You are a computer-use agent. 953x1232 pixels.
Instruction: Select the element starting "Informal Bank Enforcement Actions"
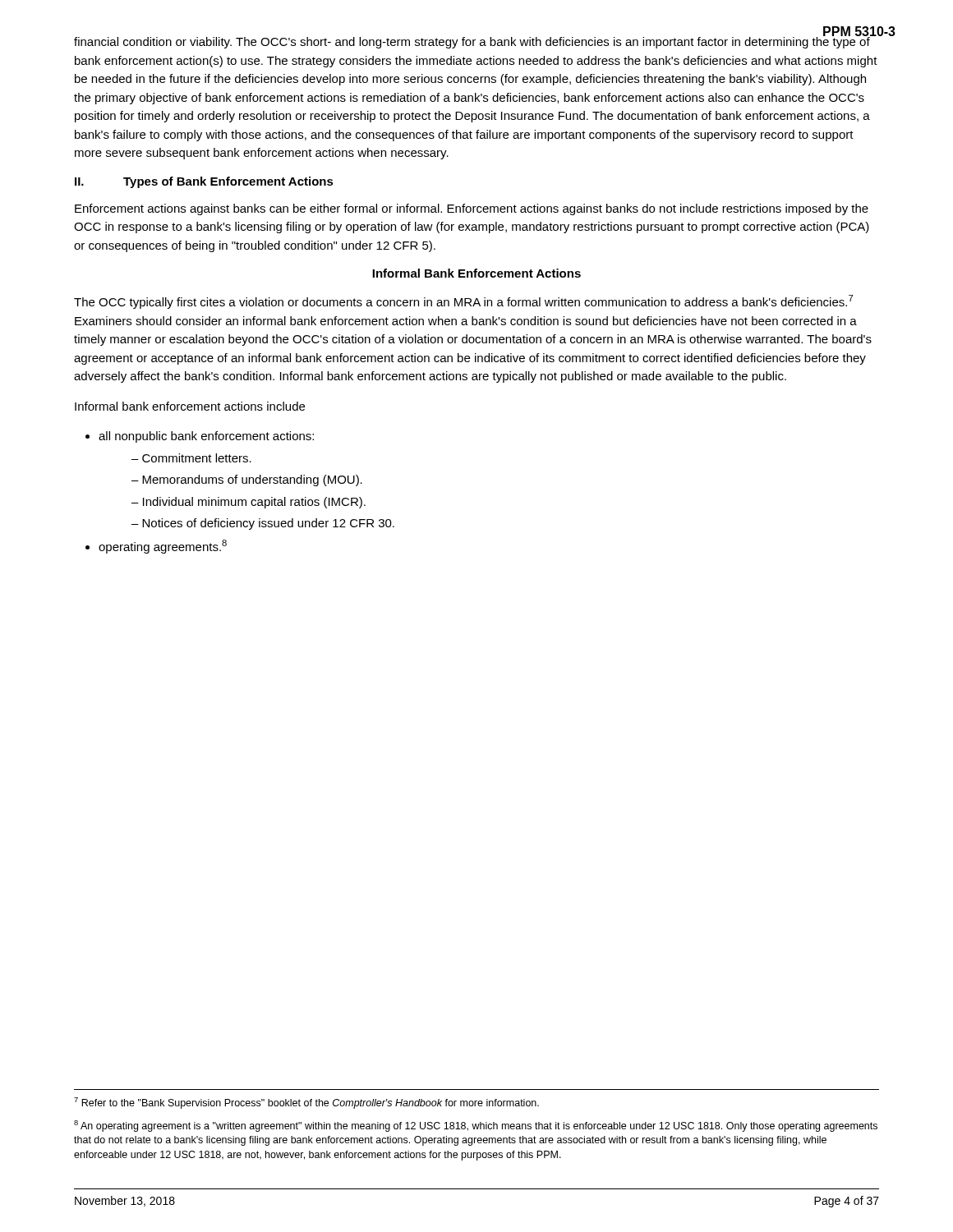coord(476,273)
